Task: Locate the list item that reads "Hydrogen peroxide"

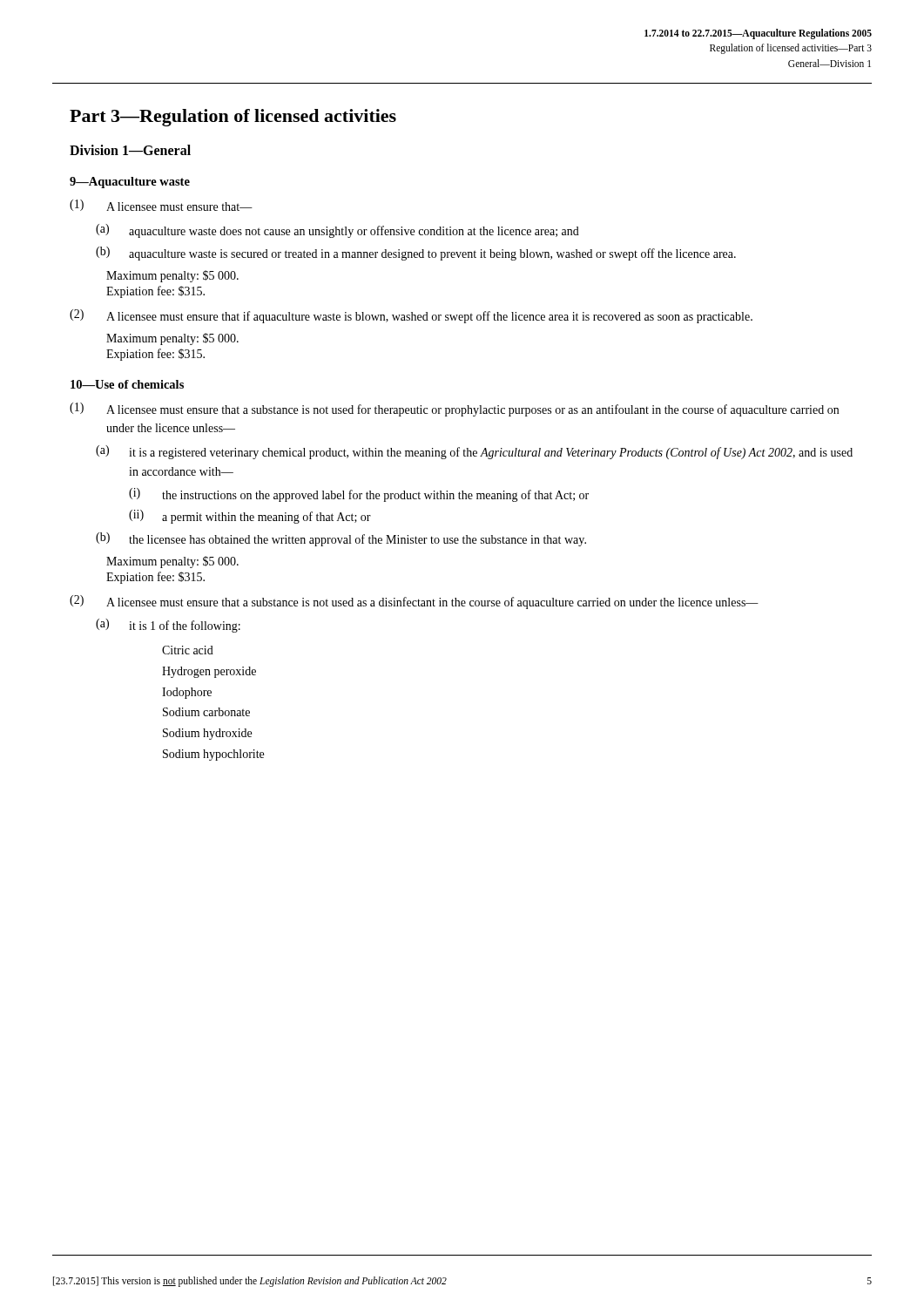Action: click(x=209, y=671)
